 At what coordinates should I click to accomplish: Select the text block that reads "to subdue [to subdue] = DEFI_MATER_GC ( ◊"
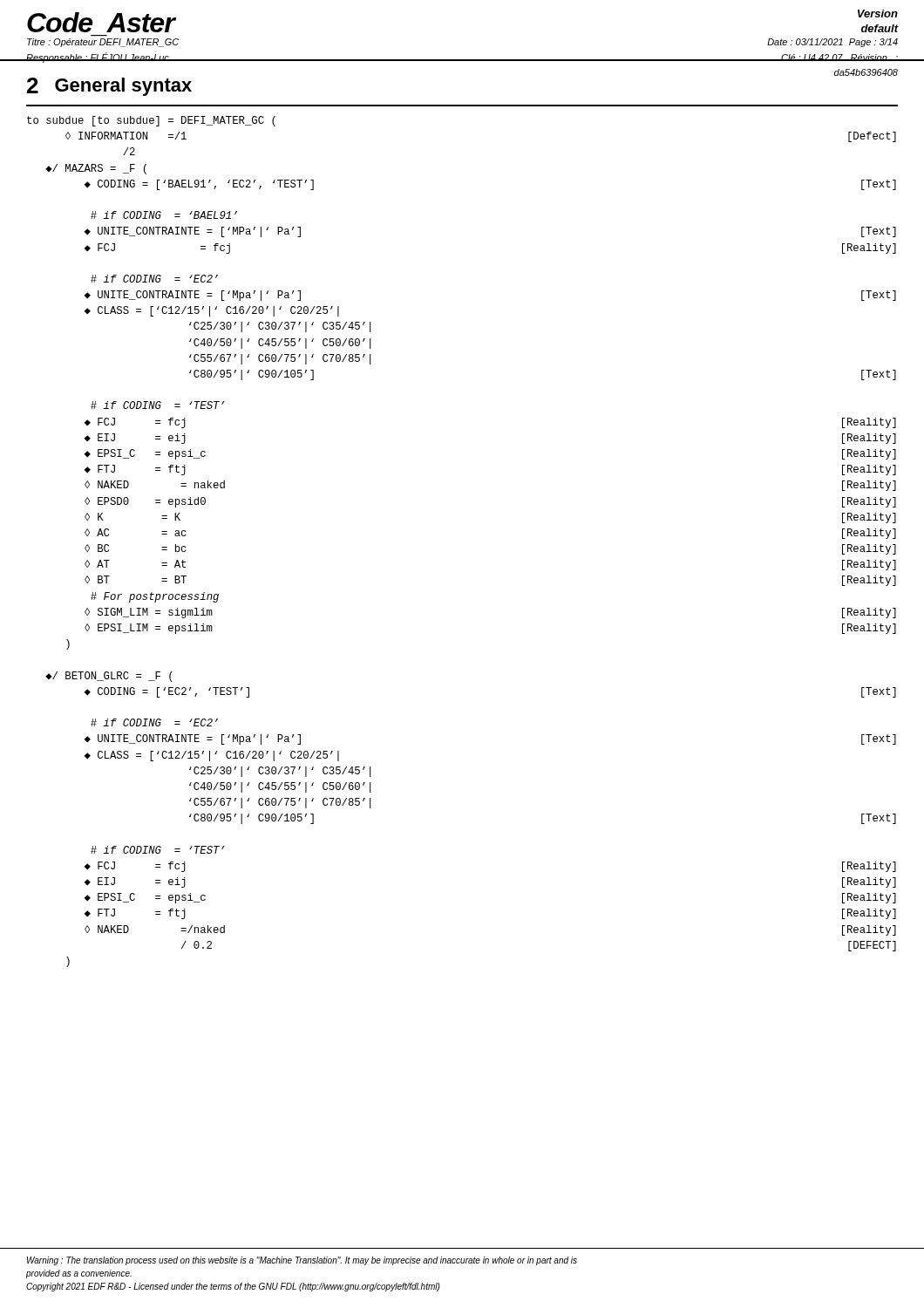(x=151, y=121)
